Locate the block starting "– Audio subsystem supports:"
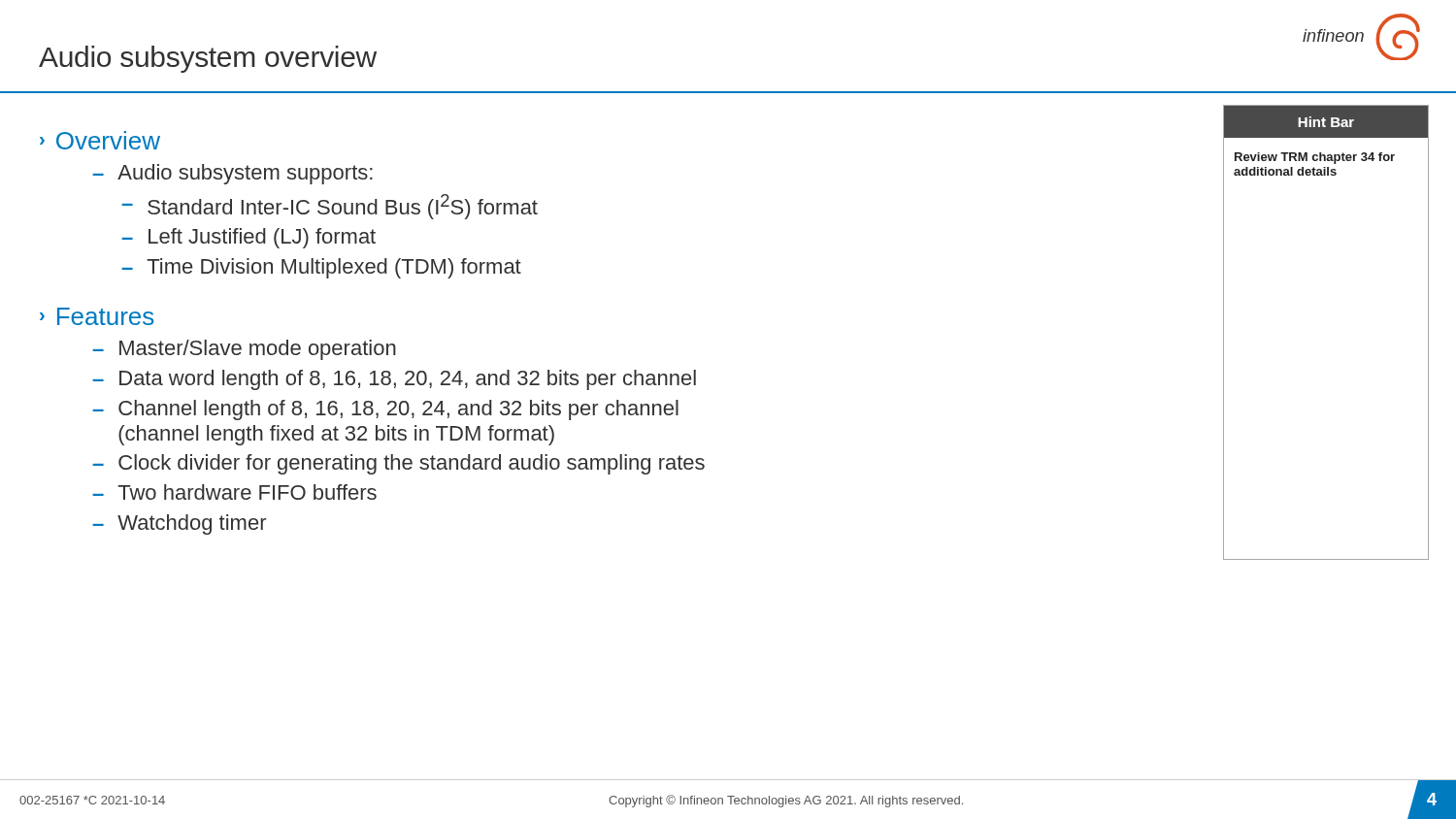 pos(233,173)
